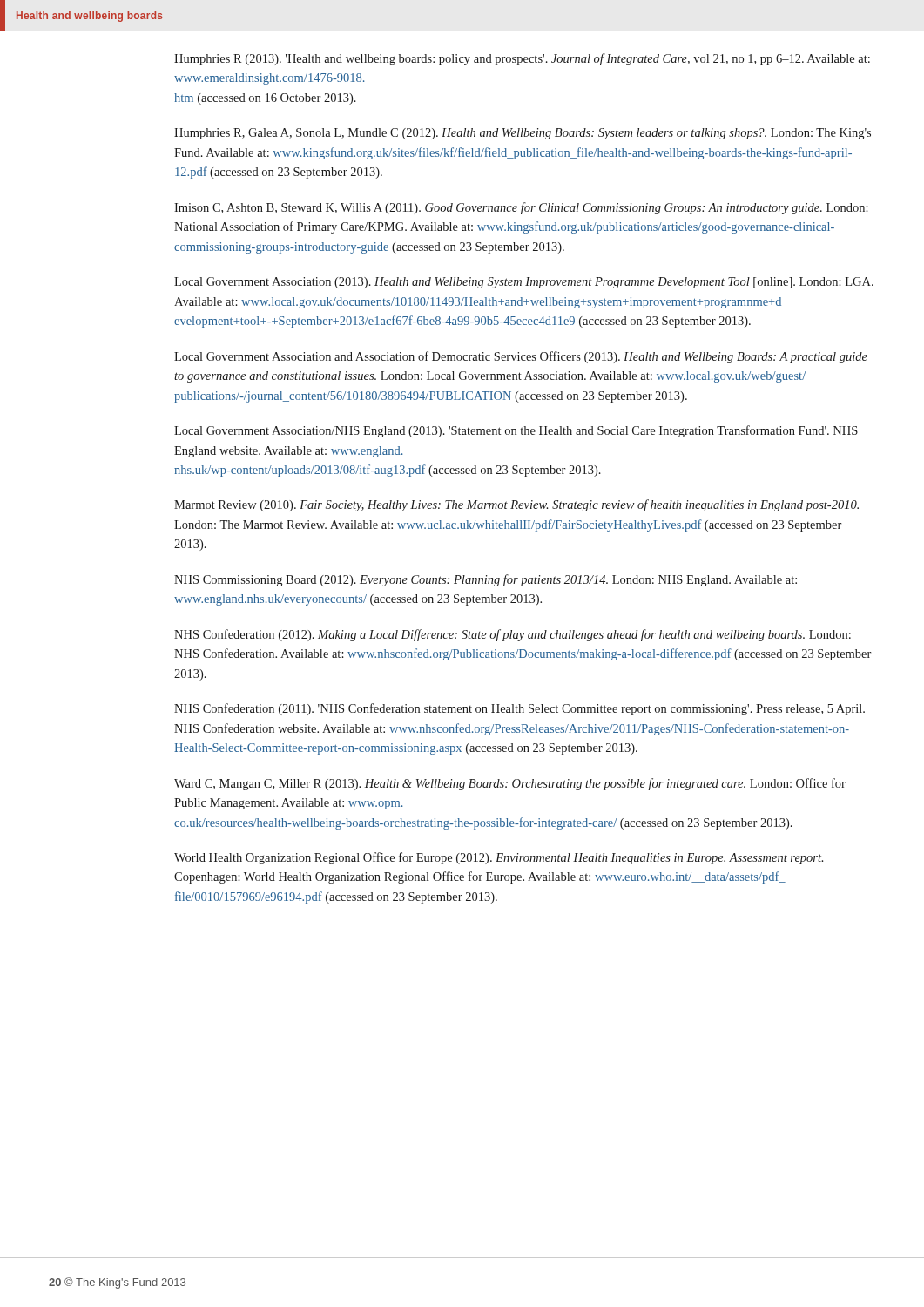The image size is (924, 1307).
Task: Point to the block beginning "World Health Organization Regional Office"
Action: (499, 877)
